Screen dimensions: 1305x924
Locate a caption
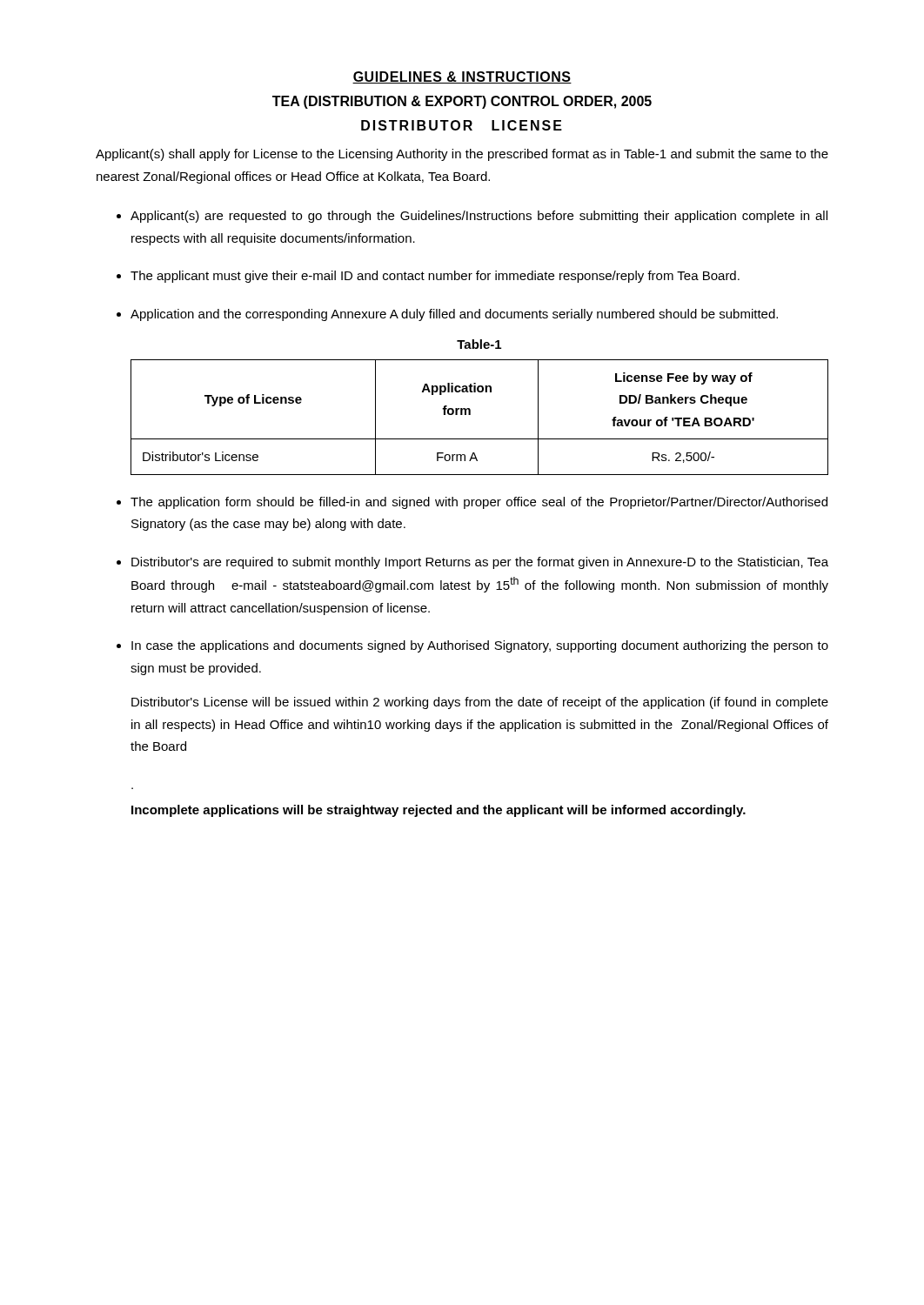pyautogui.click(x=479, y=344)
